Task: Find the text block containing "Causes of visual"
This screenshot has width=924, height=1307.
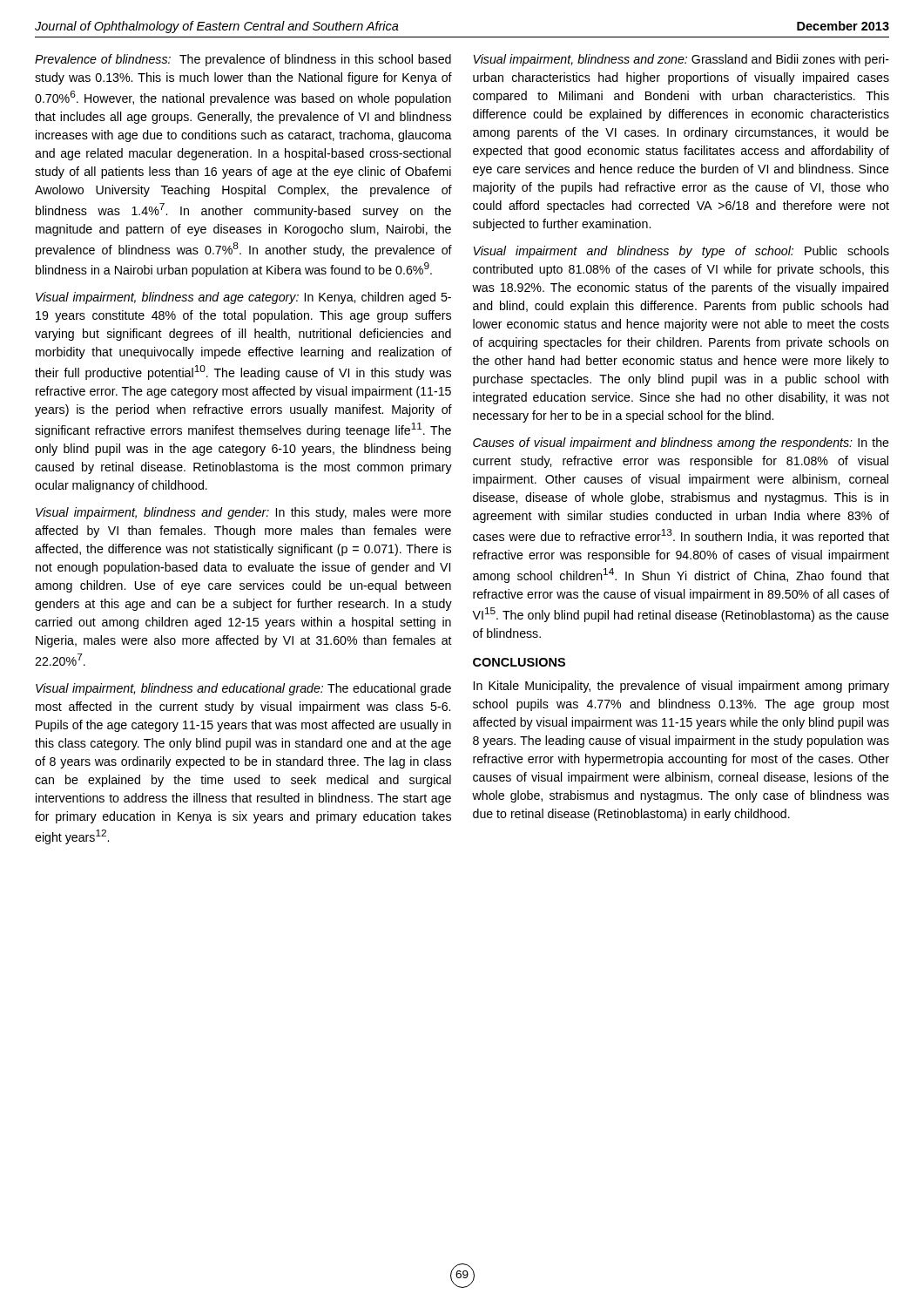Action: (681, 538)
